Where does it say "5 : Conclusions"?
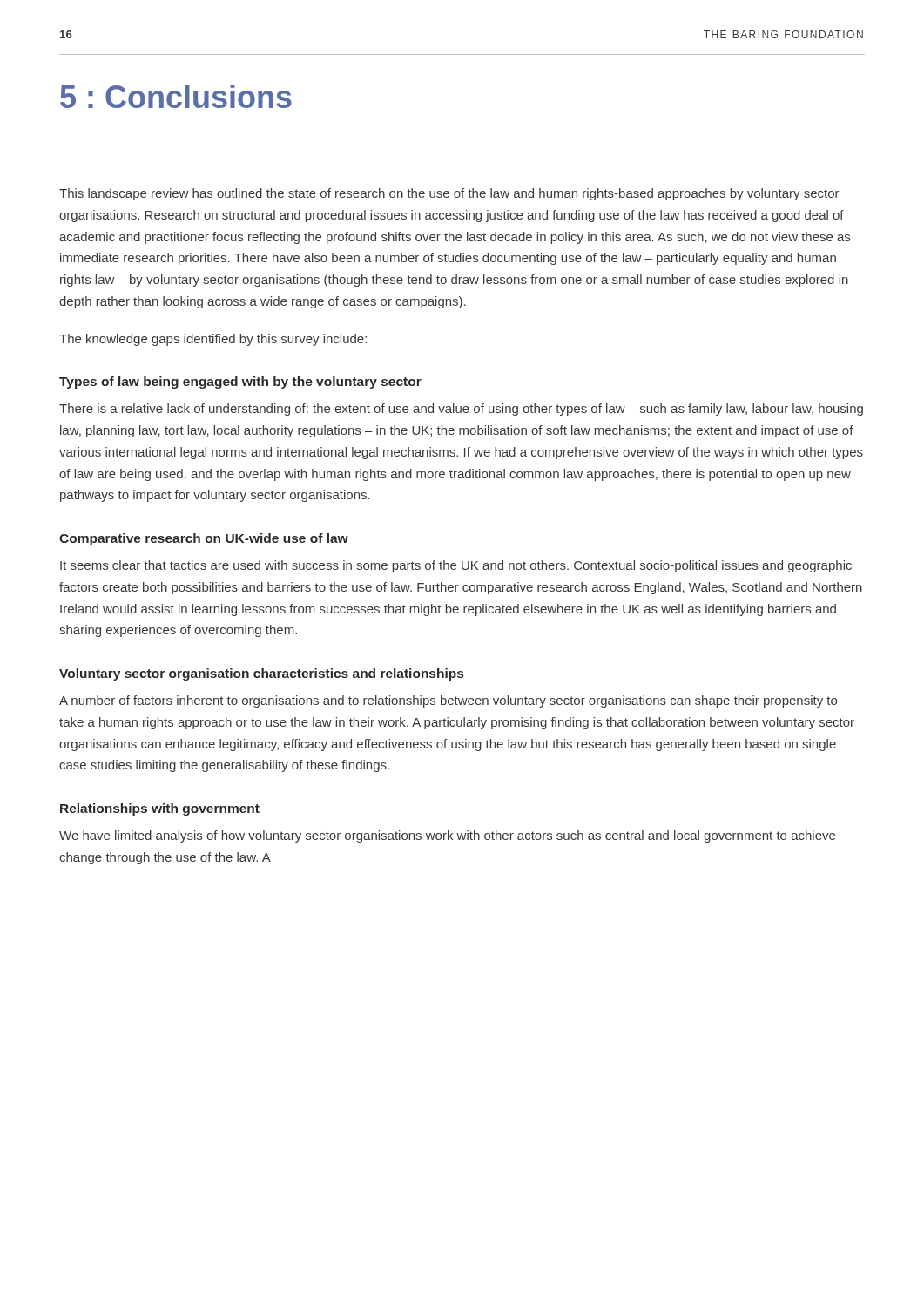This screenshot has width=924, height=1307. [x=176, y=96]
